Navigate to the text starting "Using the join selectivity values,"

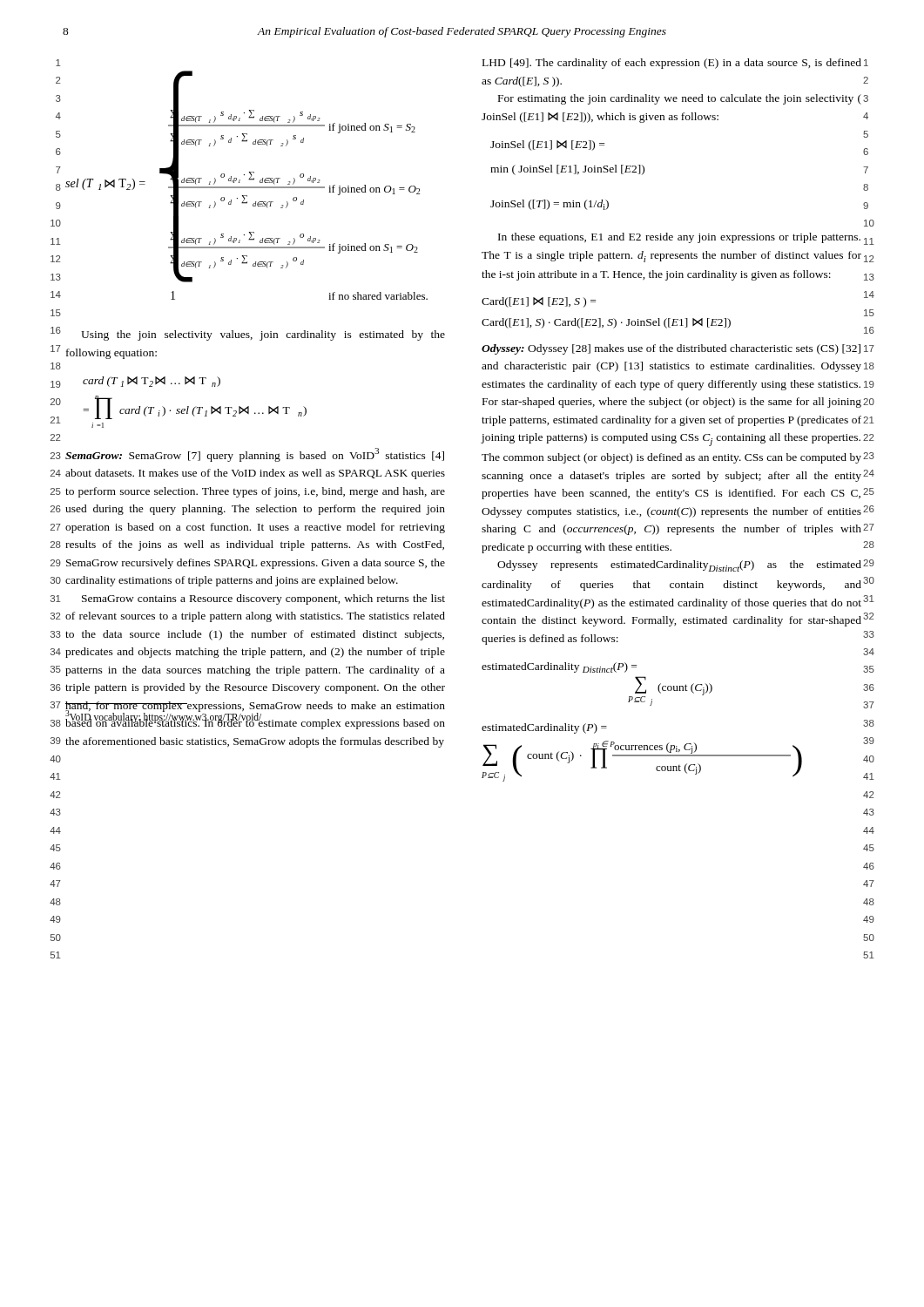[x=255, y=344]
